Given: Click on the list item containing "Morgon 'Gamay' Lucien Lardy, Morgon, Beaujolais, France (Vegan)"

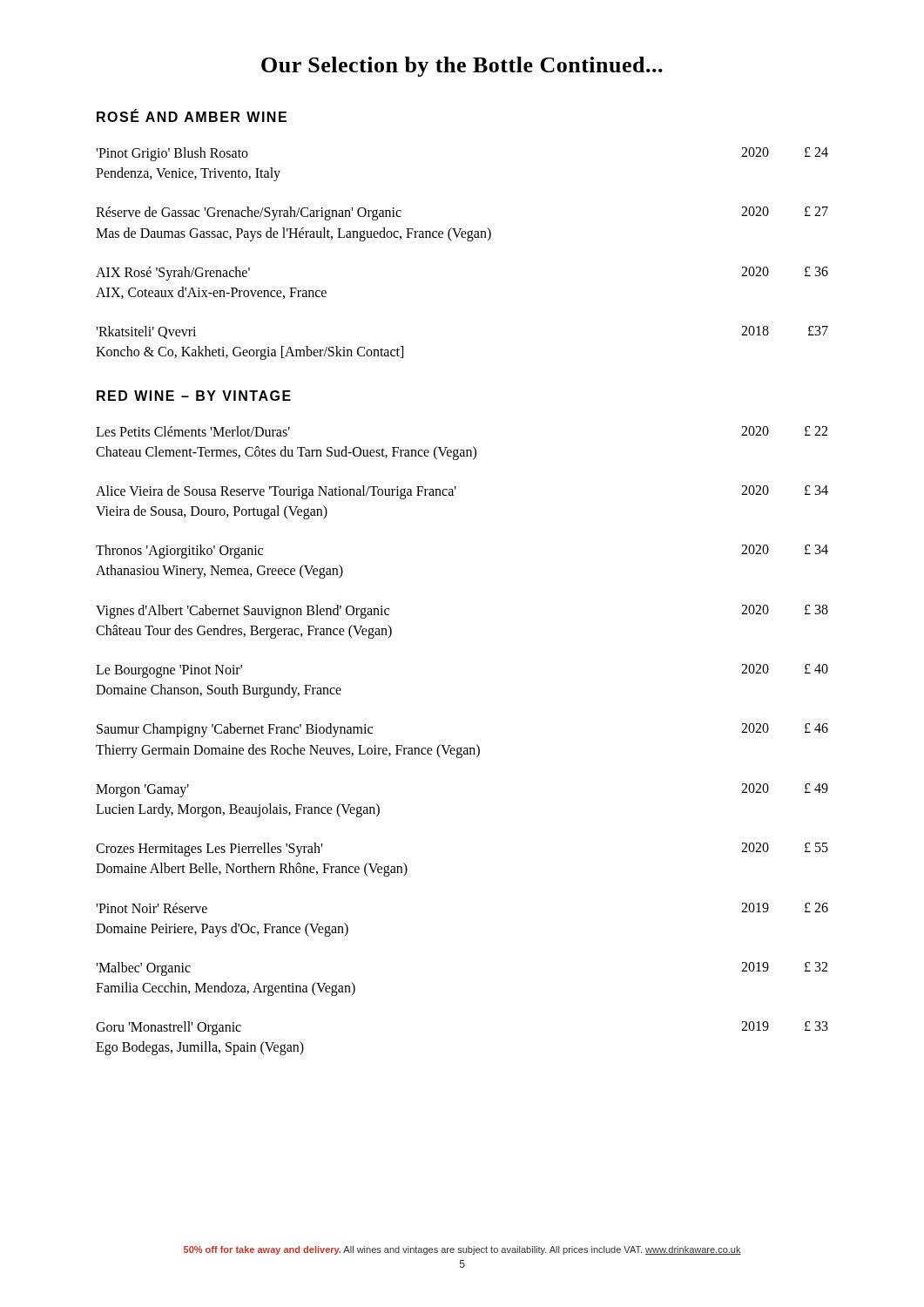Looking at the screenshot, I should tap(133, 790).
